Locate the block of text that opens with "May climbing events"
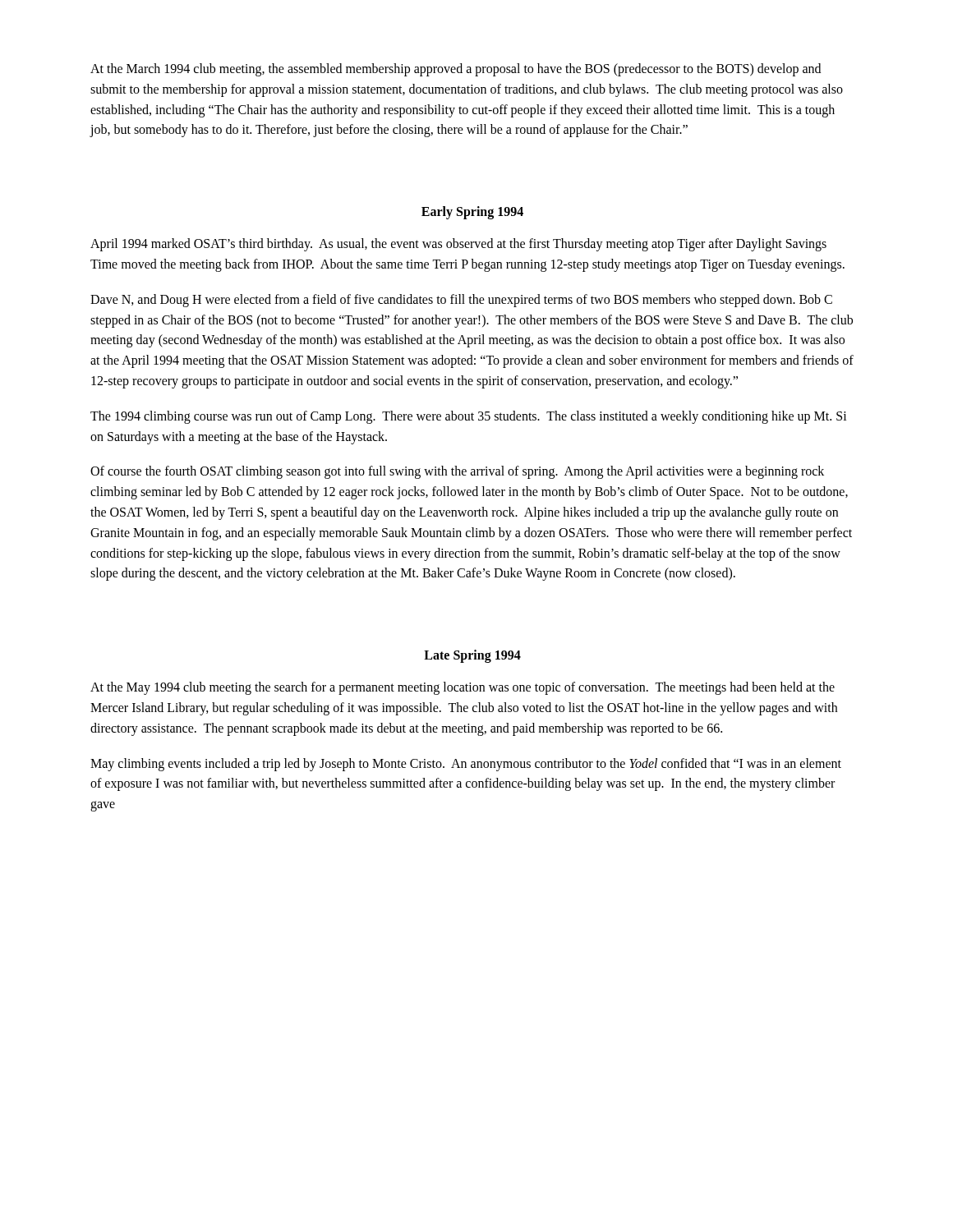 pos(466,783)
